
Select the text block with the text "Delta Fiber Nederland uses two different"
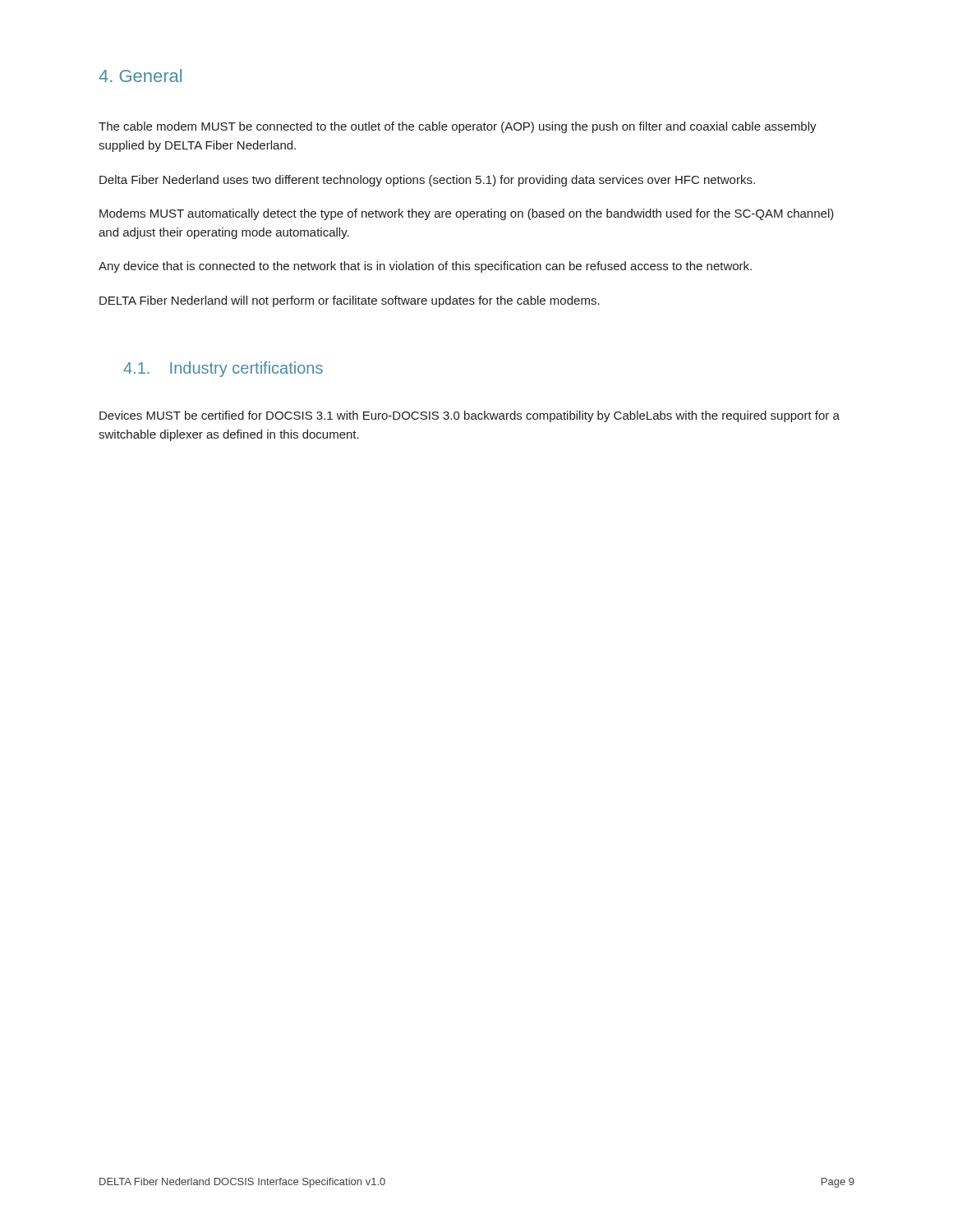427,179
